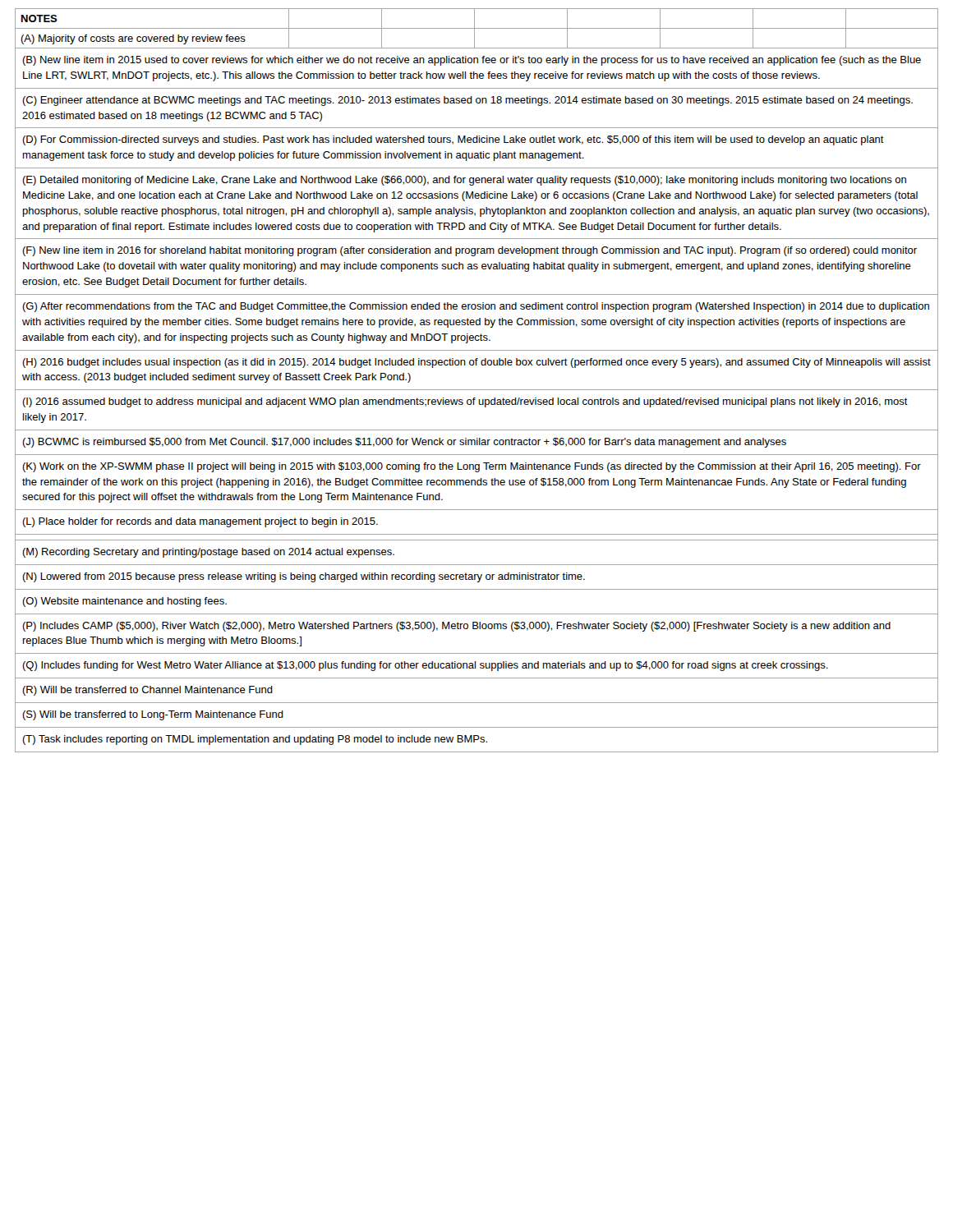Screen dimensions: 1232x953
Task: Find the passage starting "(N) Lowered from 2015 because press release"
Action: point(304,576)
